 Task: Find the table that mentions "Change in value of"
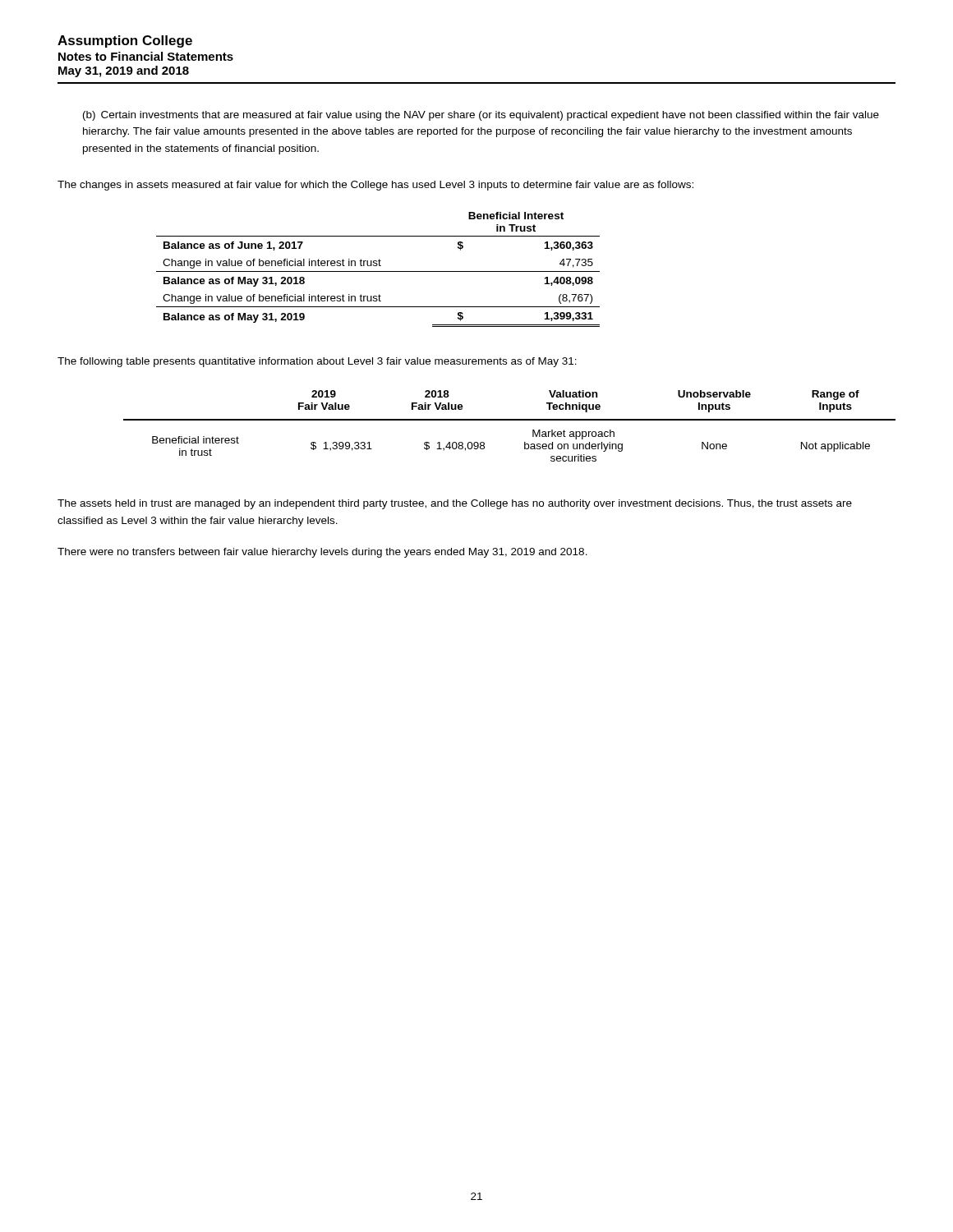(x=501, y=267)
